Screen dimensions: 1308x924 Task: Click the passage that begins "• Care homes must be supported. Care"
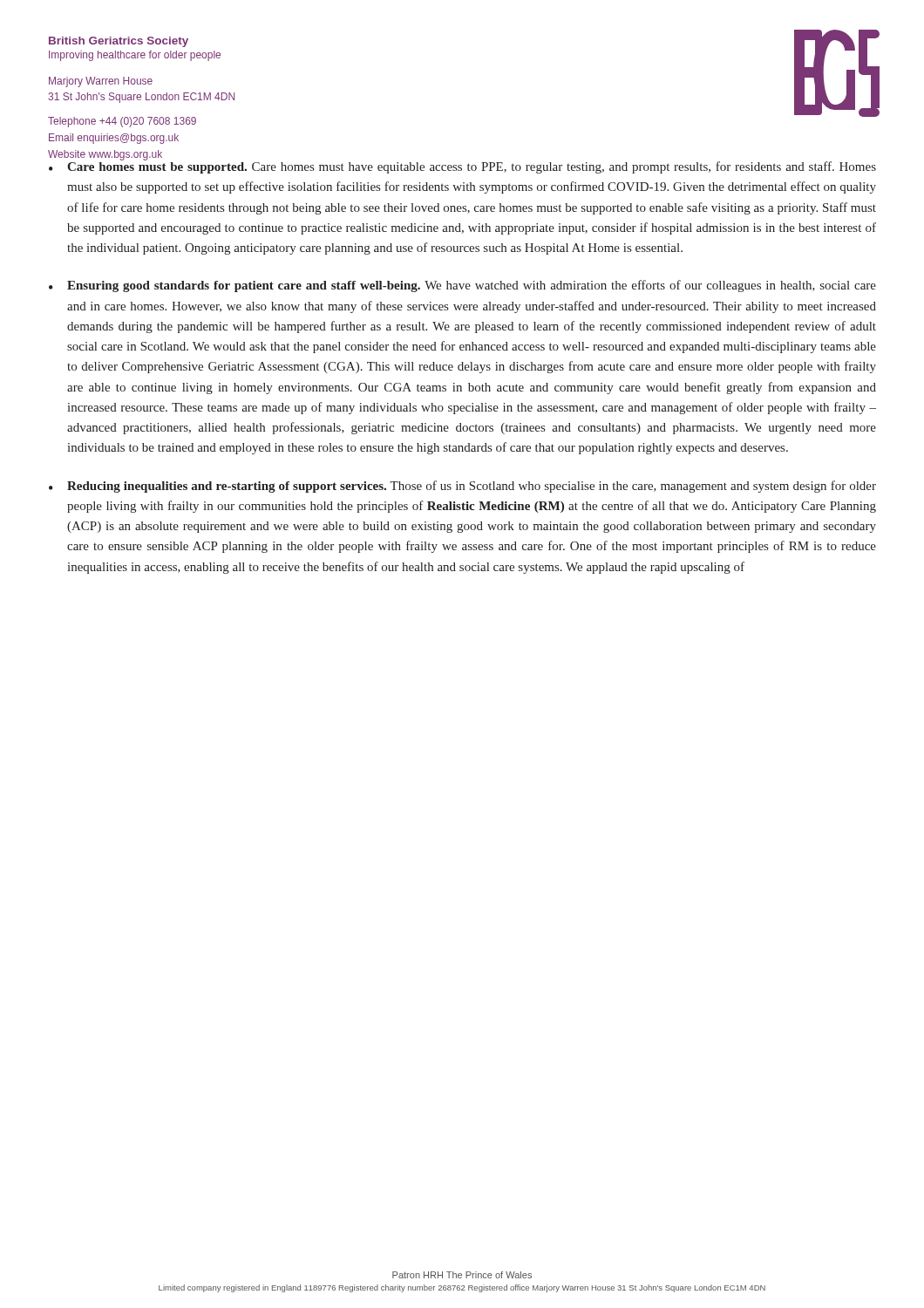tap(462, 208)
